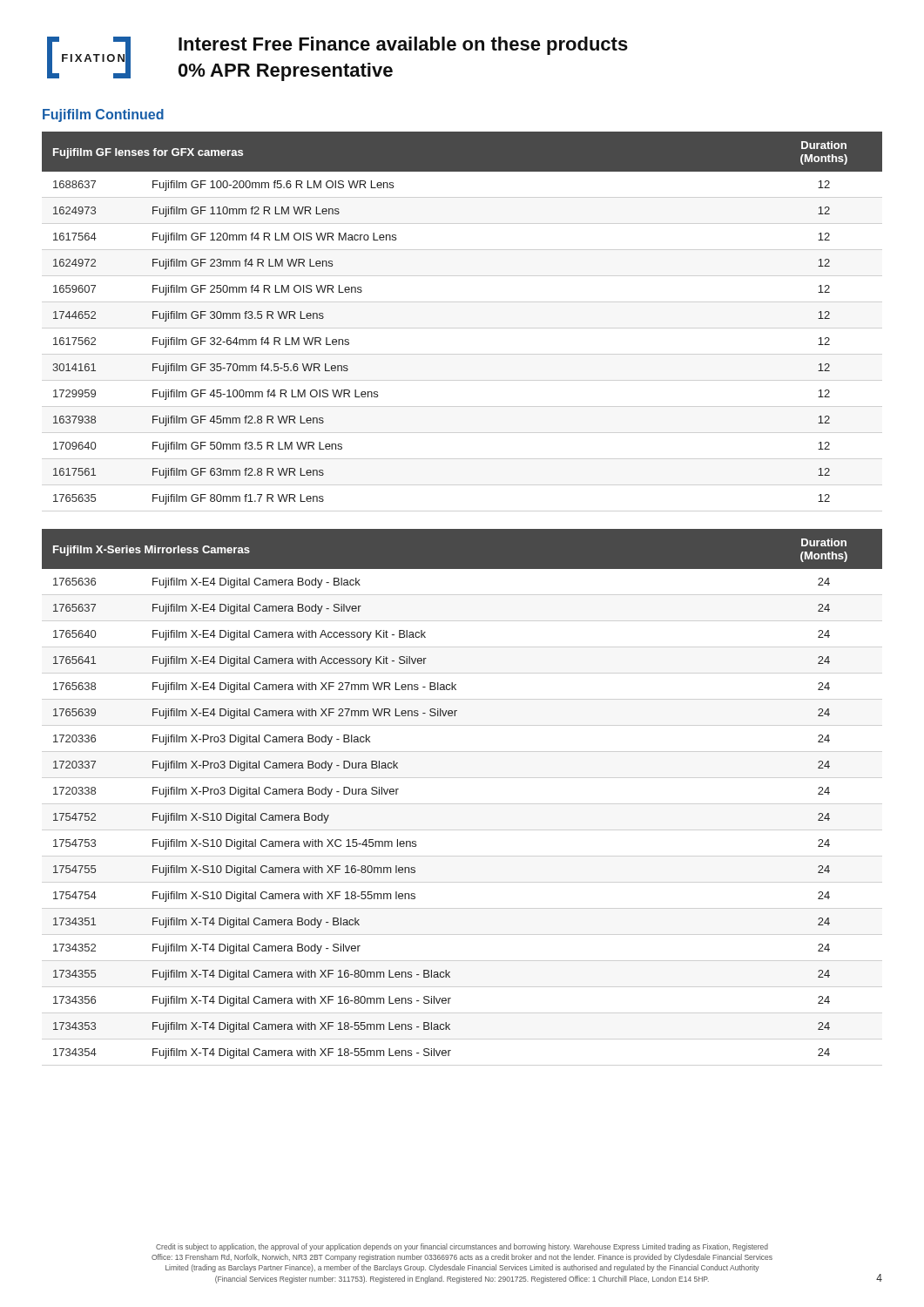Select the table that reads "Fujifilm X-E4 Digital"
The image size is (924, 1307).
click(462, 798)
